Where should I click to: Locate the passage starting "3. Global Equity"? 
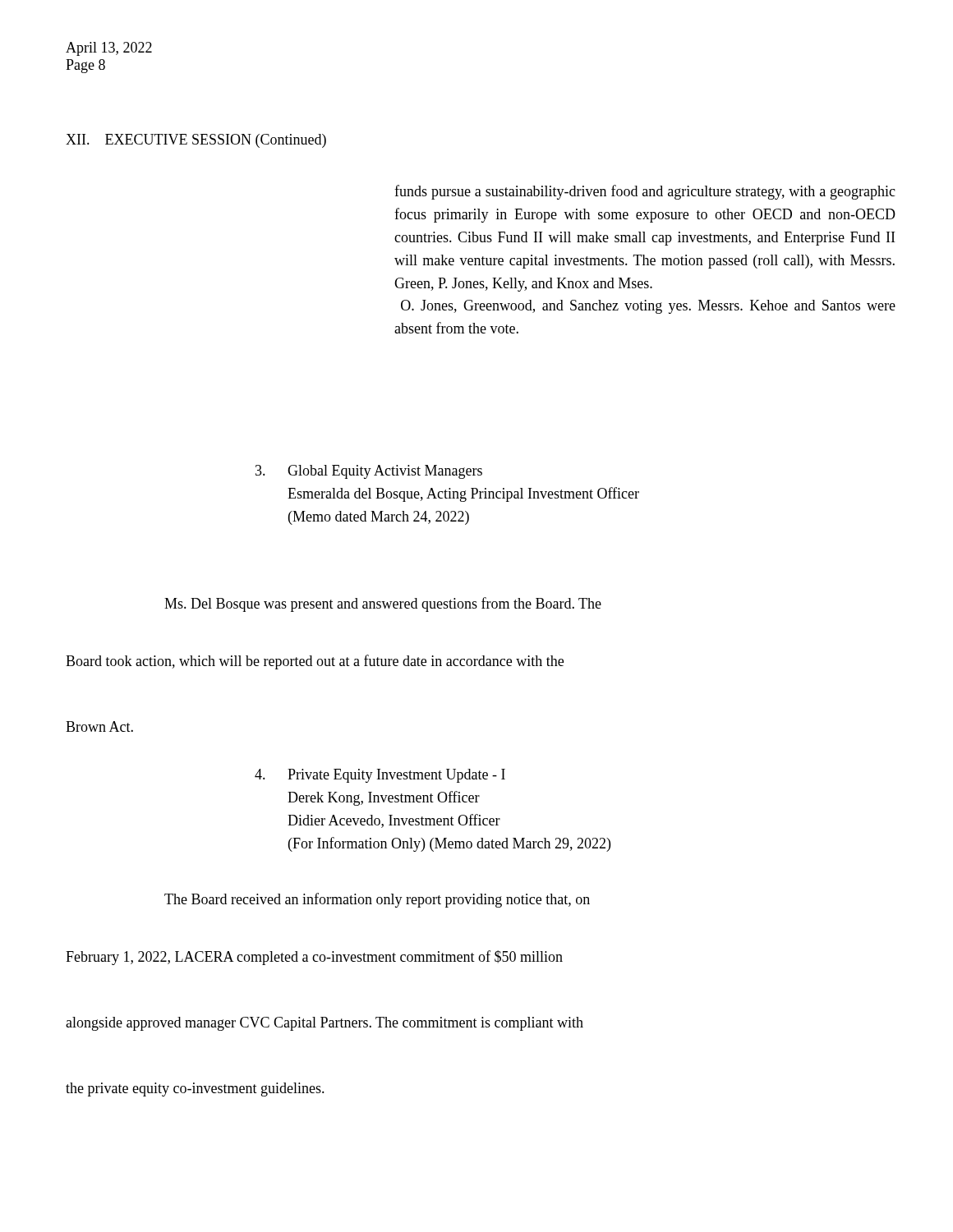(x=550, y=494)
